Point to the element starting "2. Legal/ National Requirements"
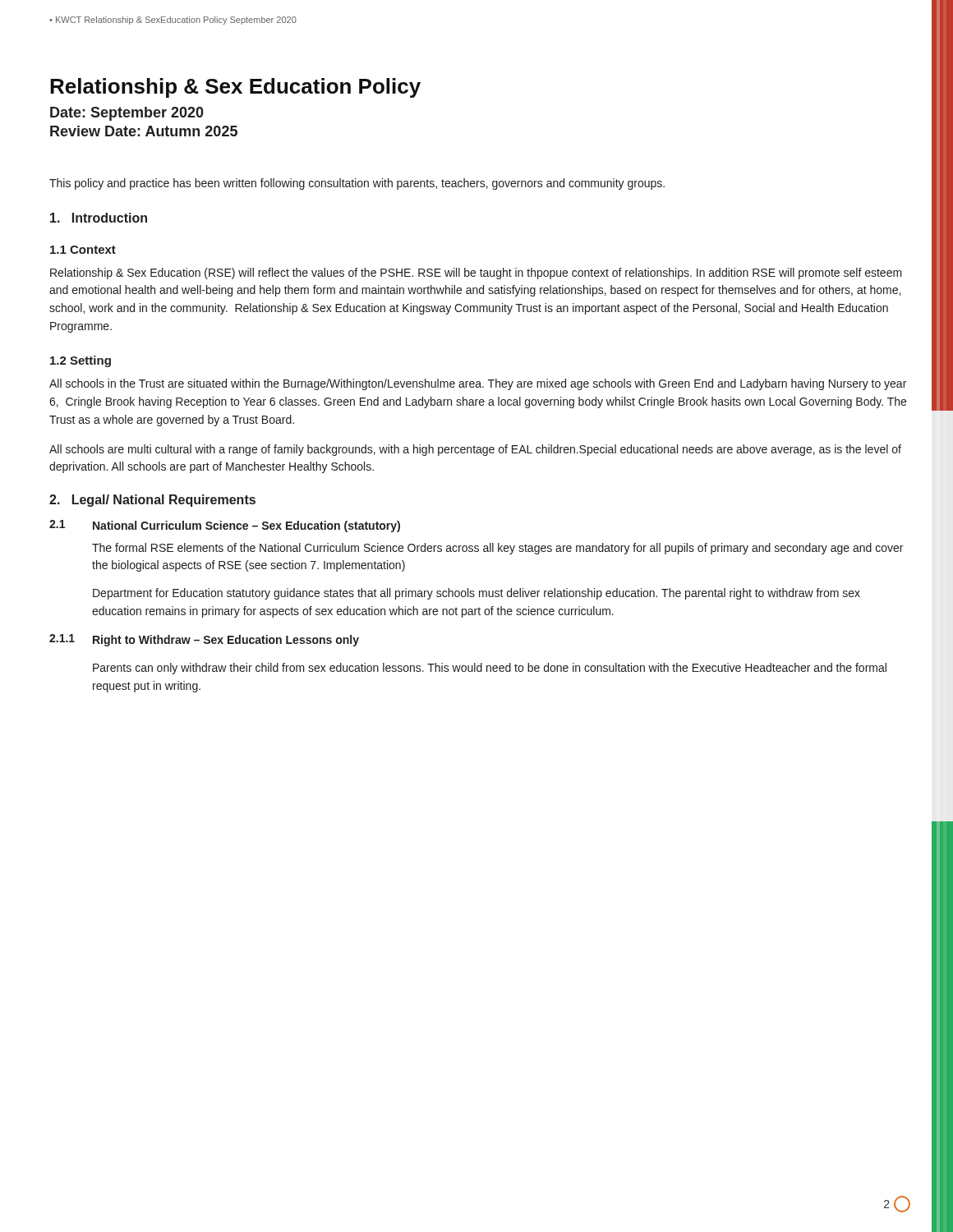 [153, 500]
